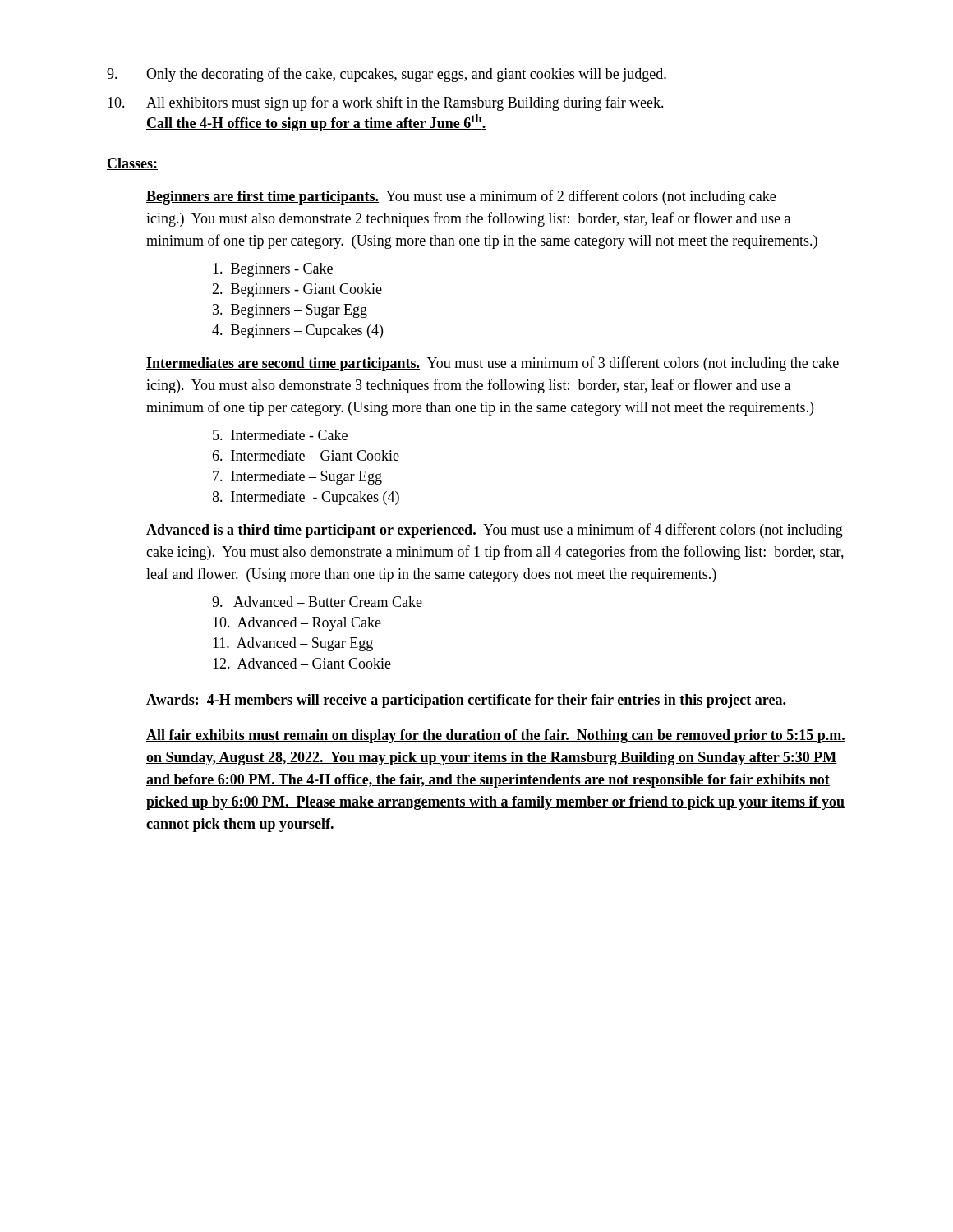Point to the text starting "Beginners are first"
953x1232 pixels.
tap(482, 218)
